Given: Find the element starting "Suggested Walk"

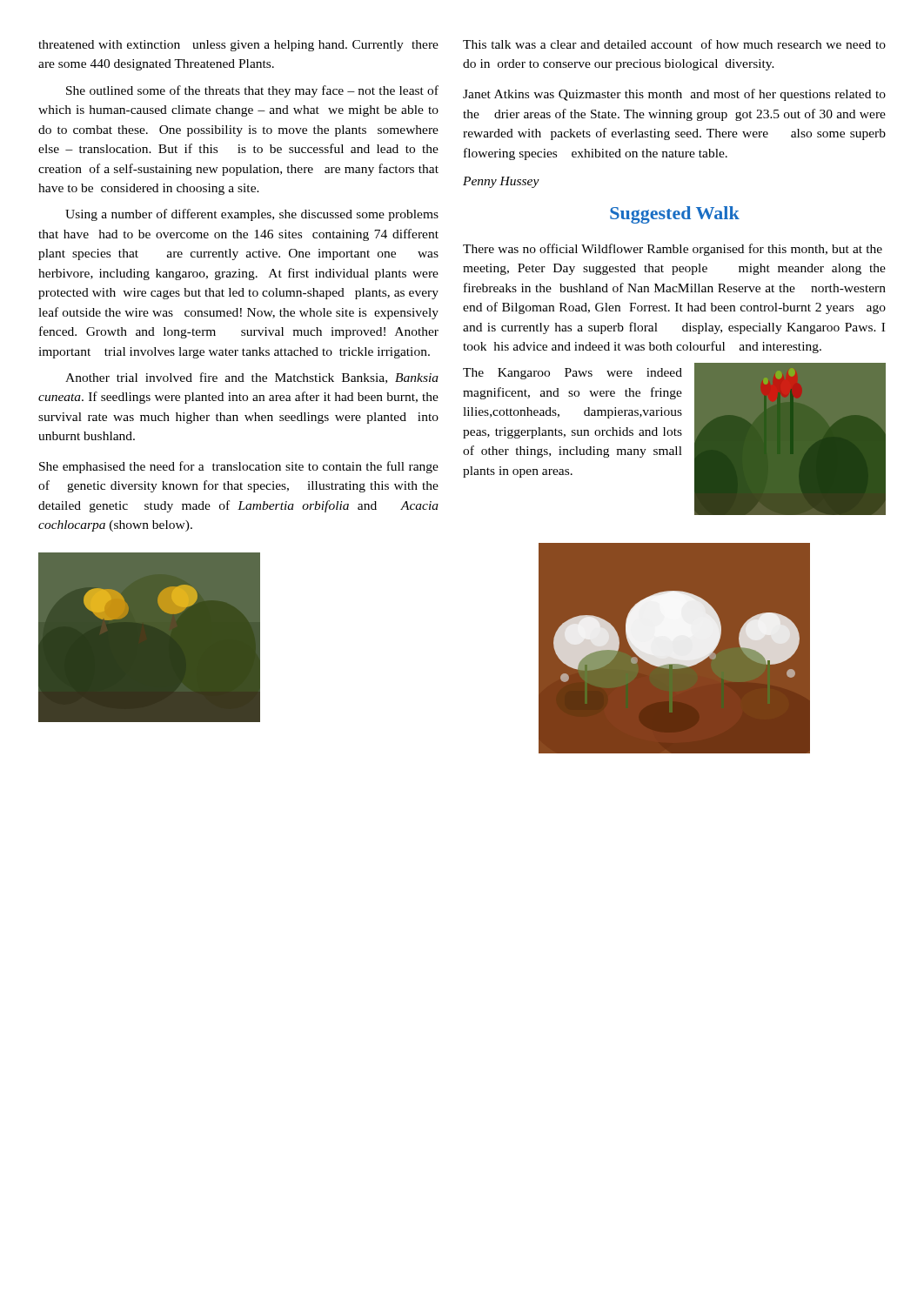Looking at the screenshot, I should [x=674, y=213].
